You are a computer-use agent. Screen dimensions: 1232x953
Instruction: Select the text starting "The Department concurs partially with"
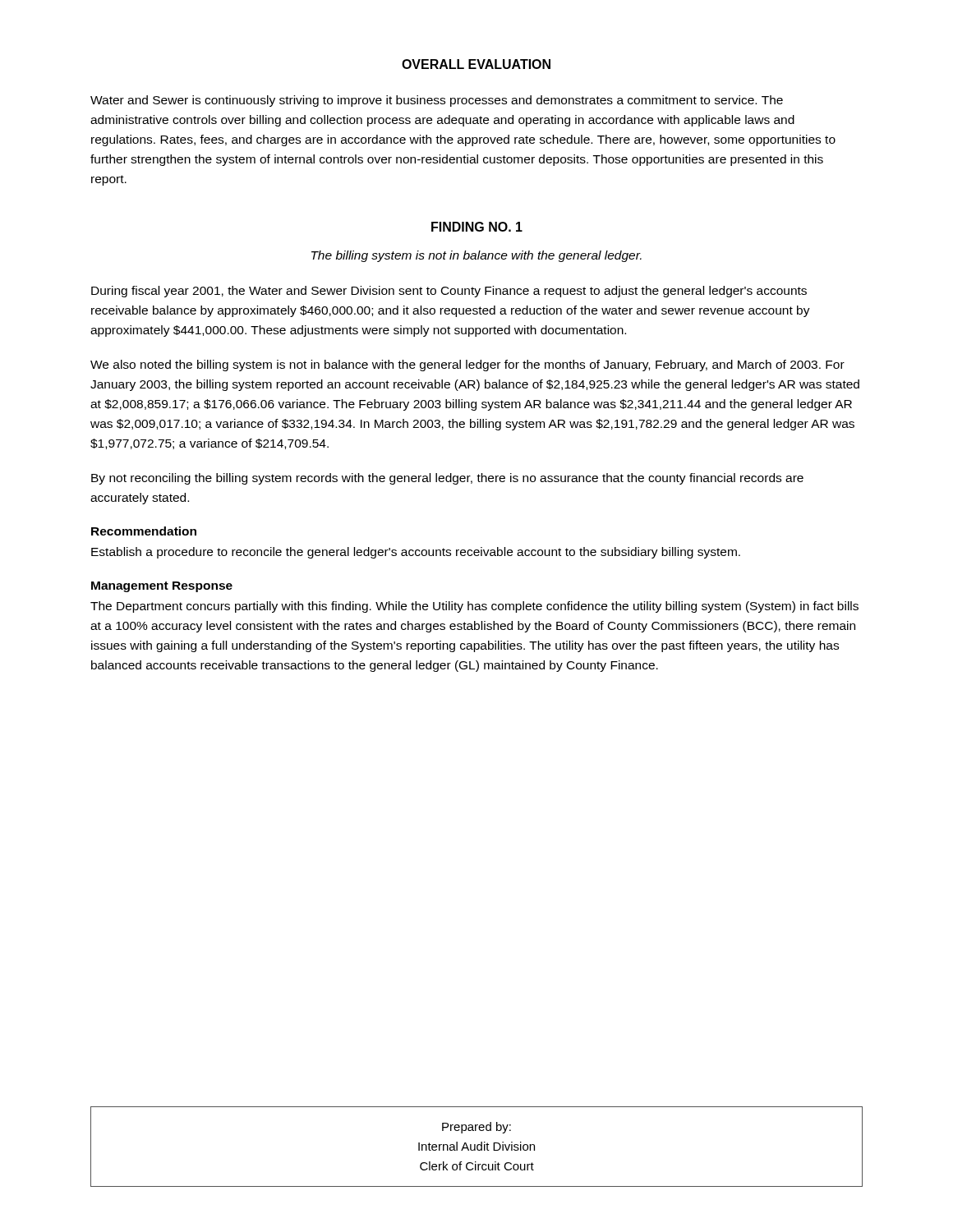(x=475, y=636)
